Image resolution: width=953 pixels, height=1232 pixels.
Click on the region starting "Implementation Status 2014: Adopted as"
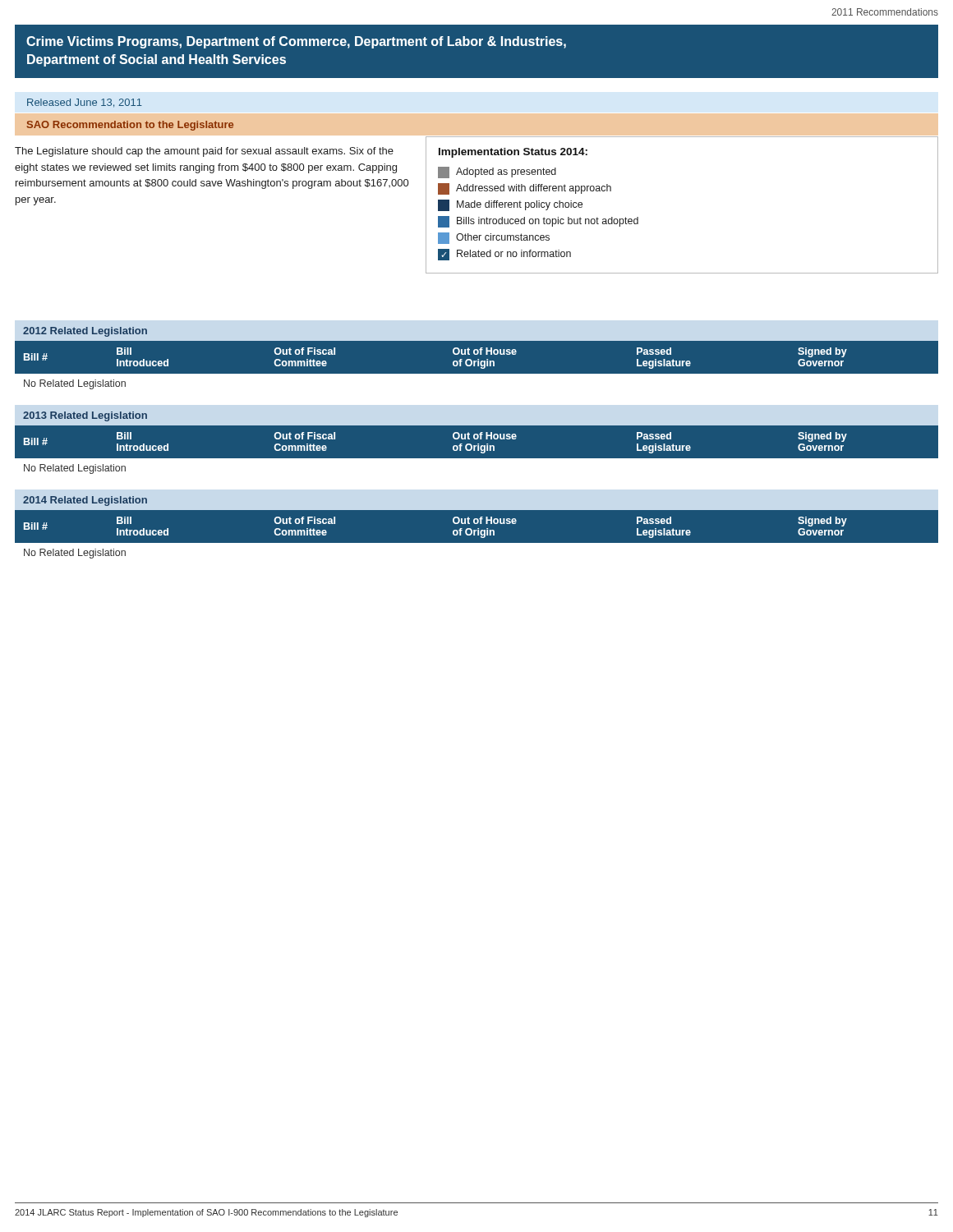click(x=513, y=153)
